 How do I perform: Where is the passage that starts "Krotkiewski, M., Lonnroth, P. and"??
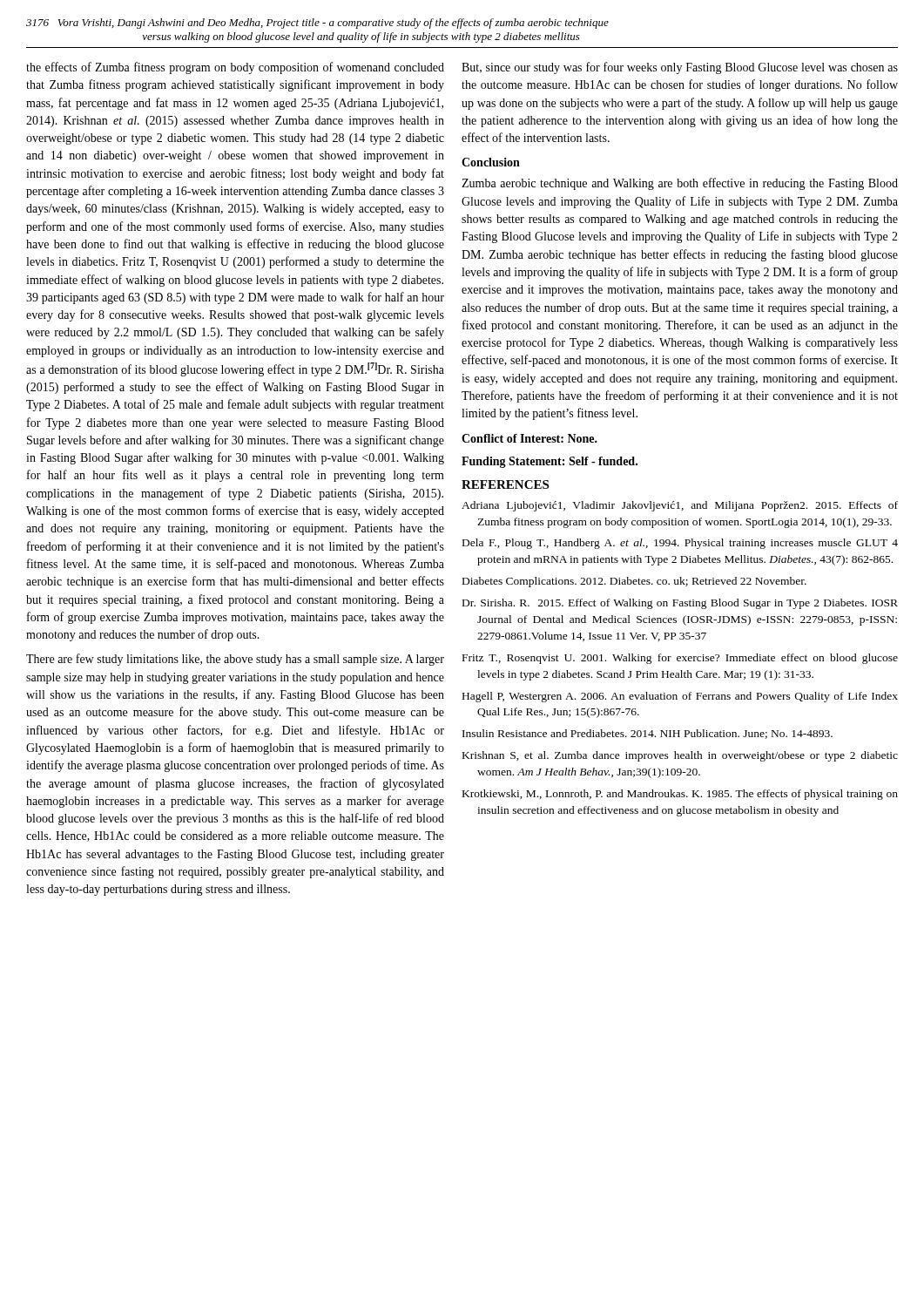click(680, 802)
